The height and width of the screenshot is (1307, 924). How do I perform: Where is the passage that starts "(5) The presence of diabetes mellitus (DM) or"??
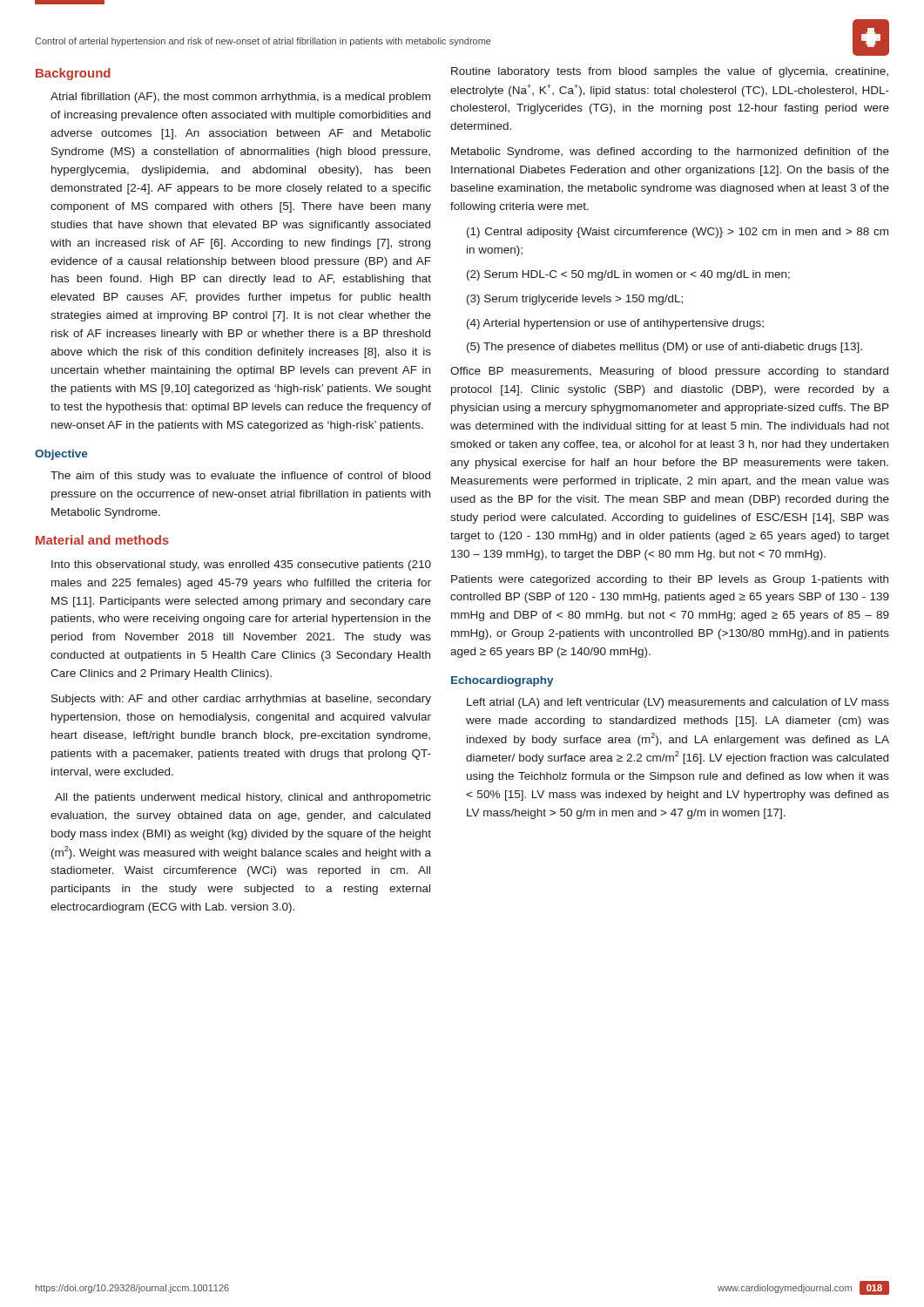(x=678, y=348)
